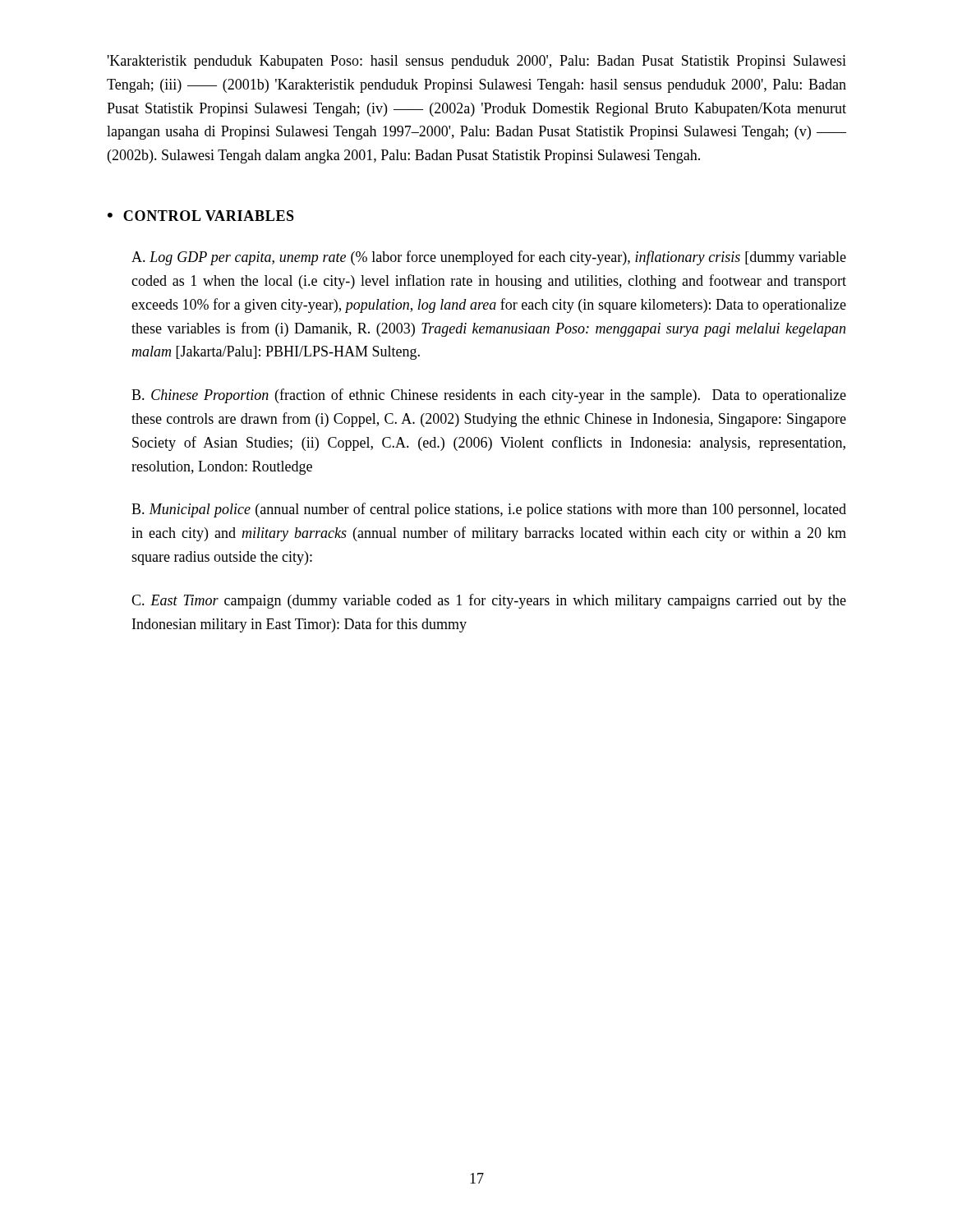Image resolution: width=953 pixels, height=1232 pixels.
Task: Point to the passage starting "• CONTROL VARIABLES"
Action: [201, 215]
